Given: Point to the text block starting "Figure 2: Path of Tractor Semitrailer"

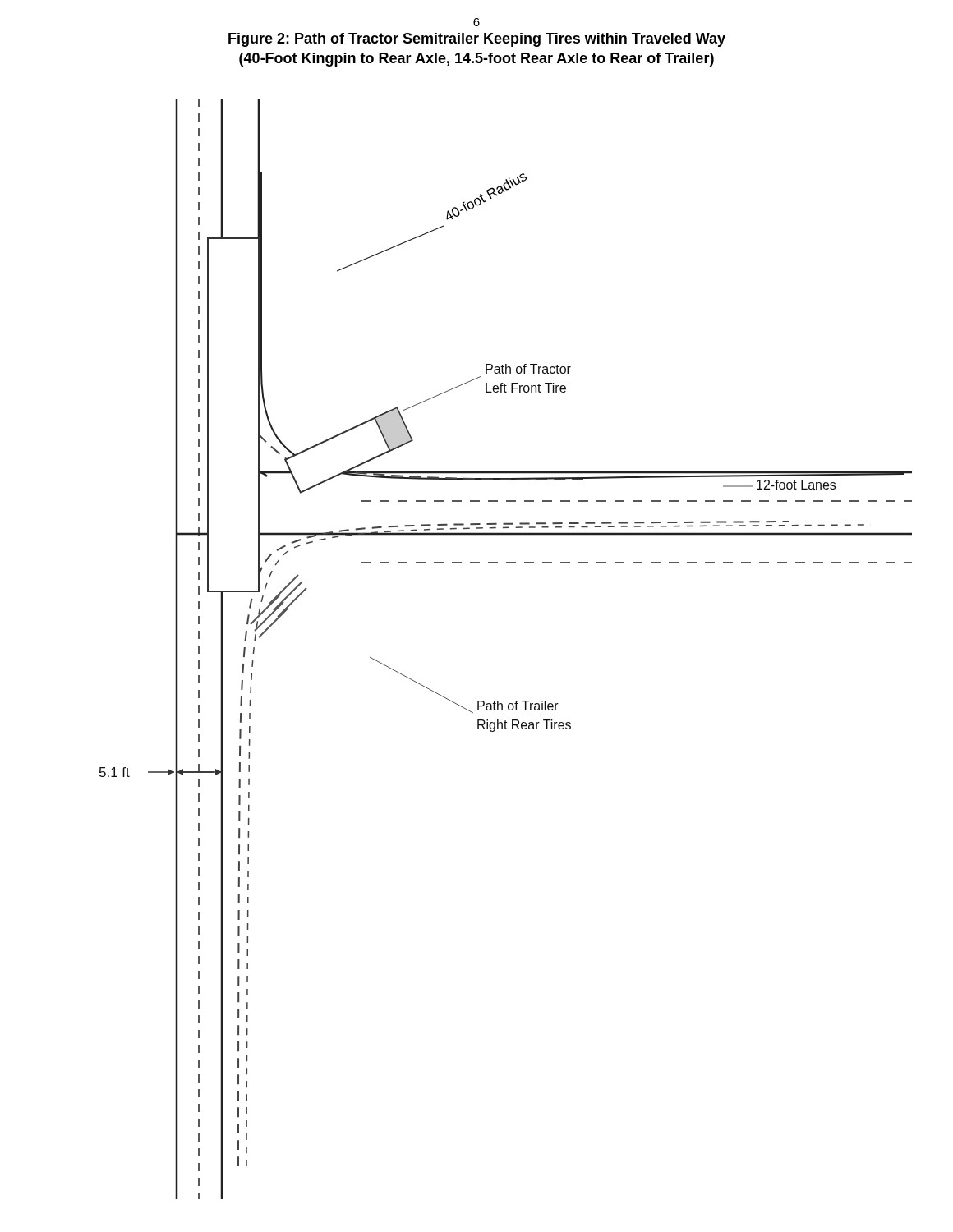Looking at the screenshot, I should point(476,49).
